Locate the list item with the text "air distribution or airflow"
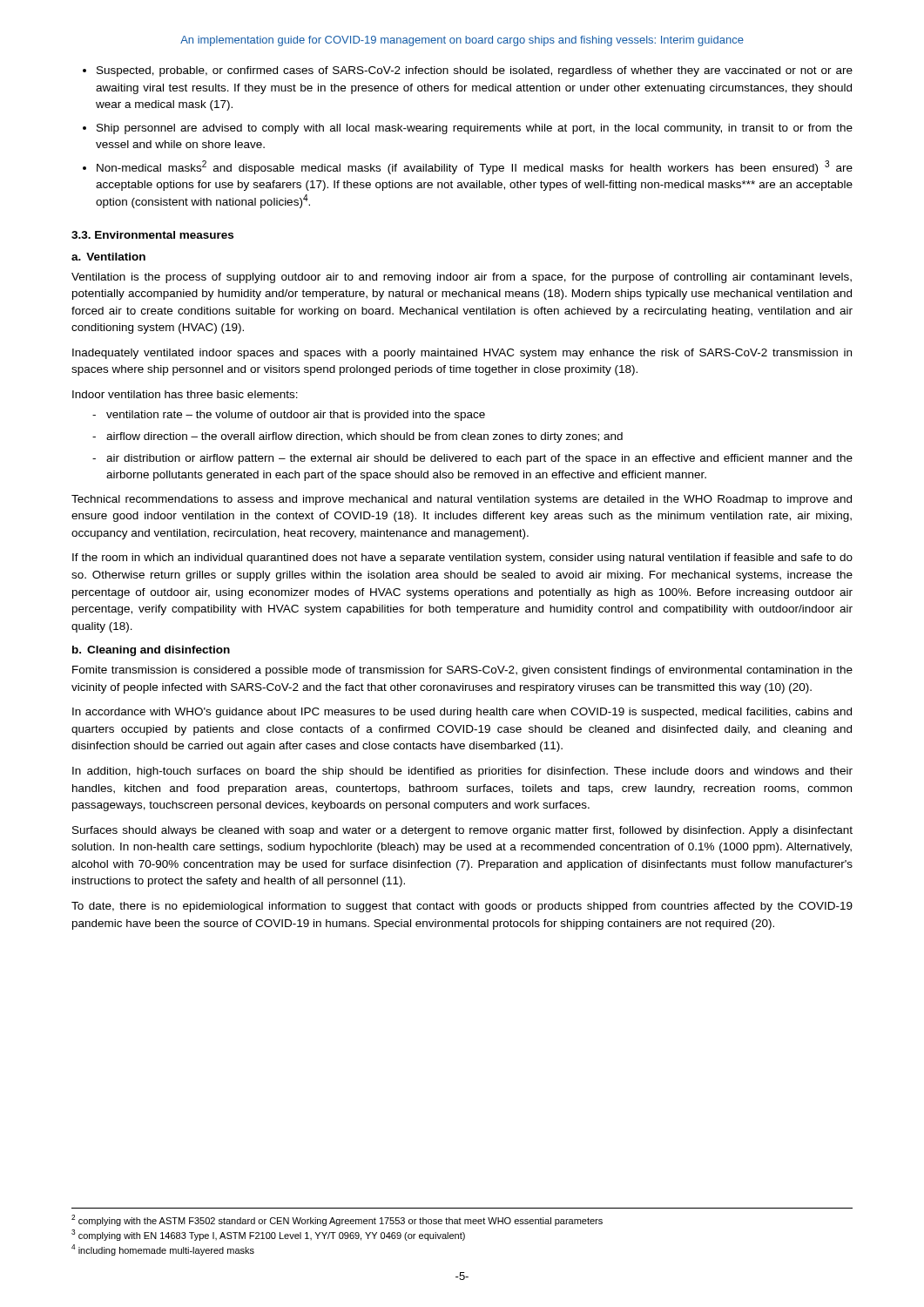This screenshot has width=924, height=1307. 479,466
